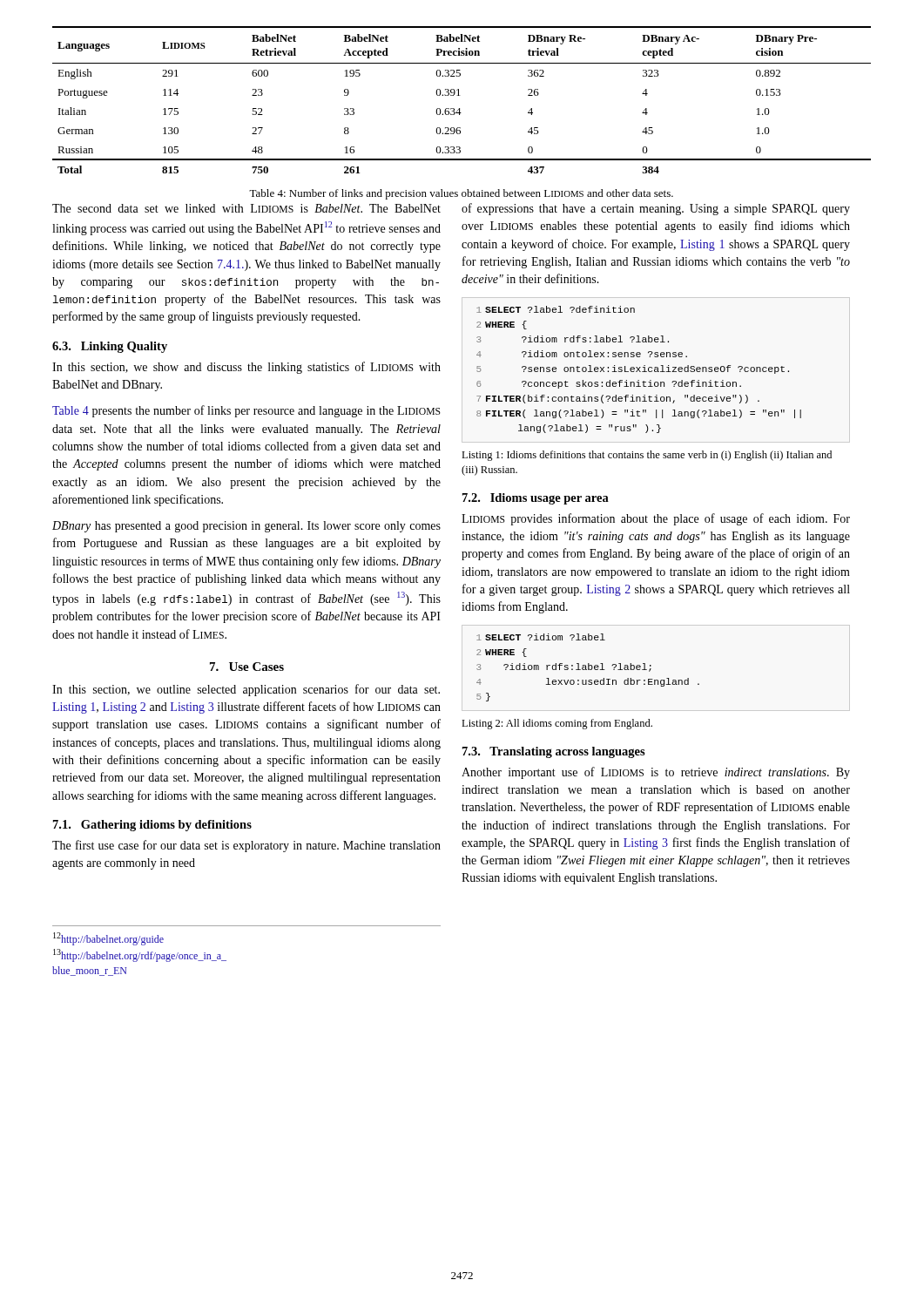This screenshot has height=1307, width=924.
Task: Point to "6.3. Linking Quality"
Action: point(110,346)
